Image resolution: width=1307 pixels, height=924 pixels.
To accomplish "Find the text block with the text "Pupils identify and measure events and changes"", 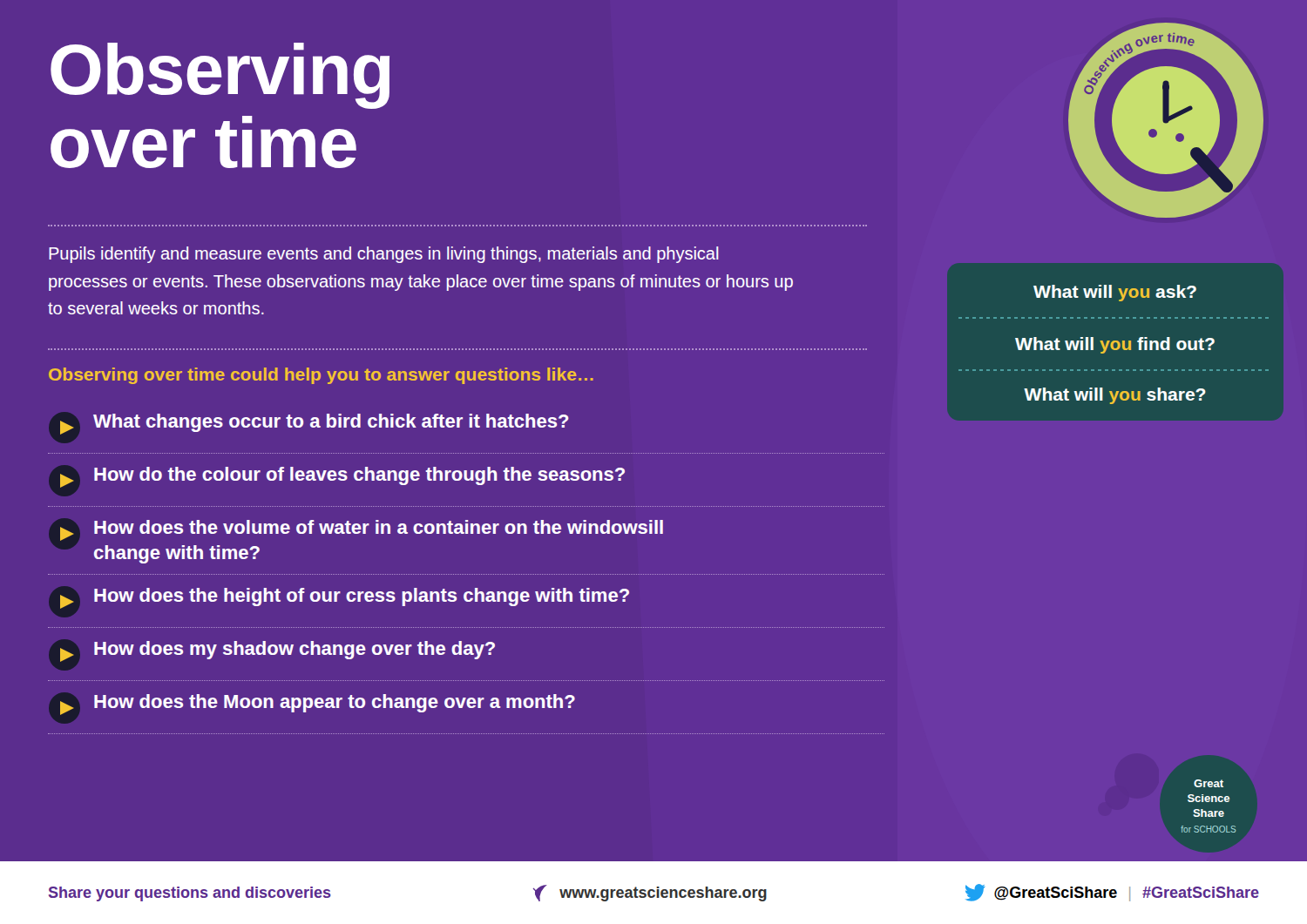I will tap(421, 281).
